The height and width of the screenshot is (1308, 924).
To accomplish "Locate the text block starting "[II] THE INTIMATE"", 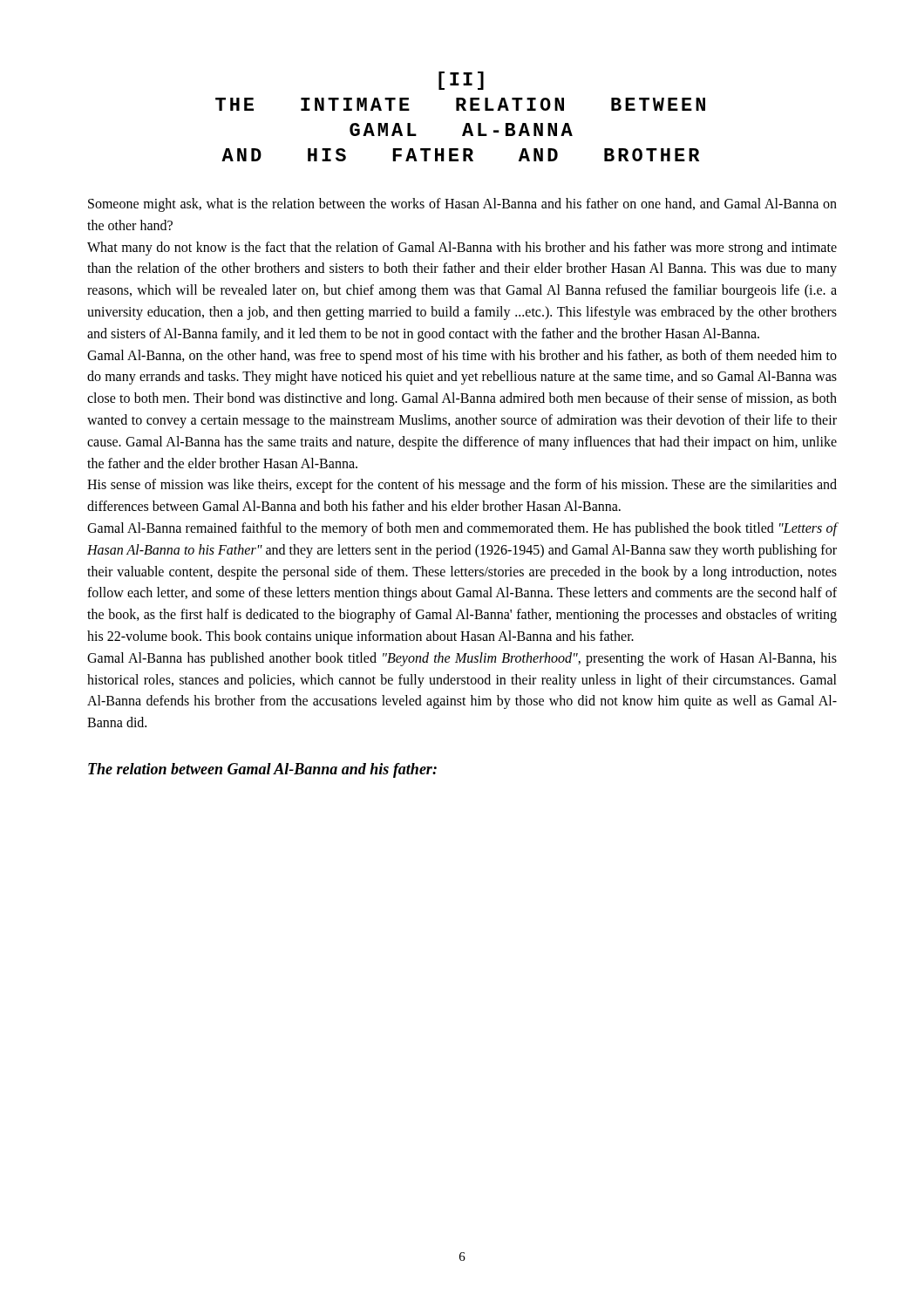I will pyautogui.click(x=462, y=119).
